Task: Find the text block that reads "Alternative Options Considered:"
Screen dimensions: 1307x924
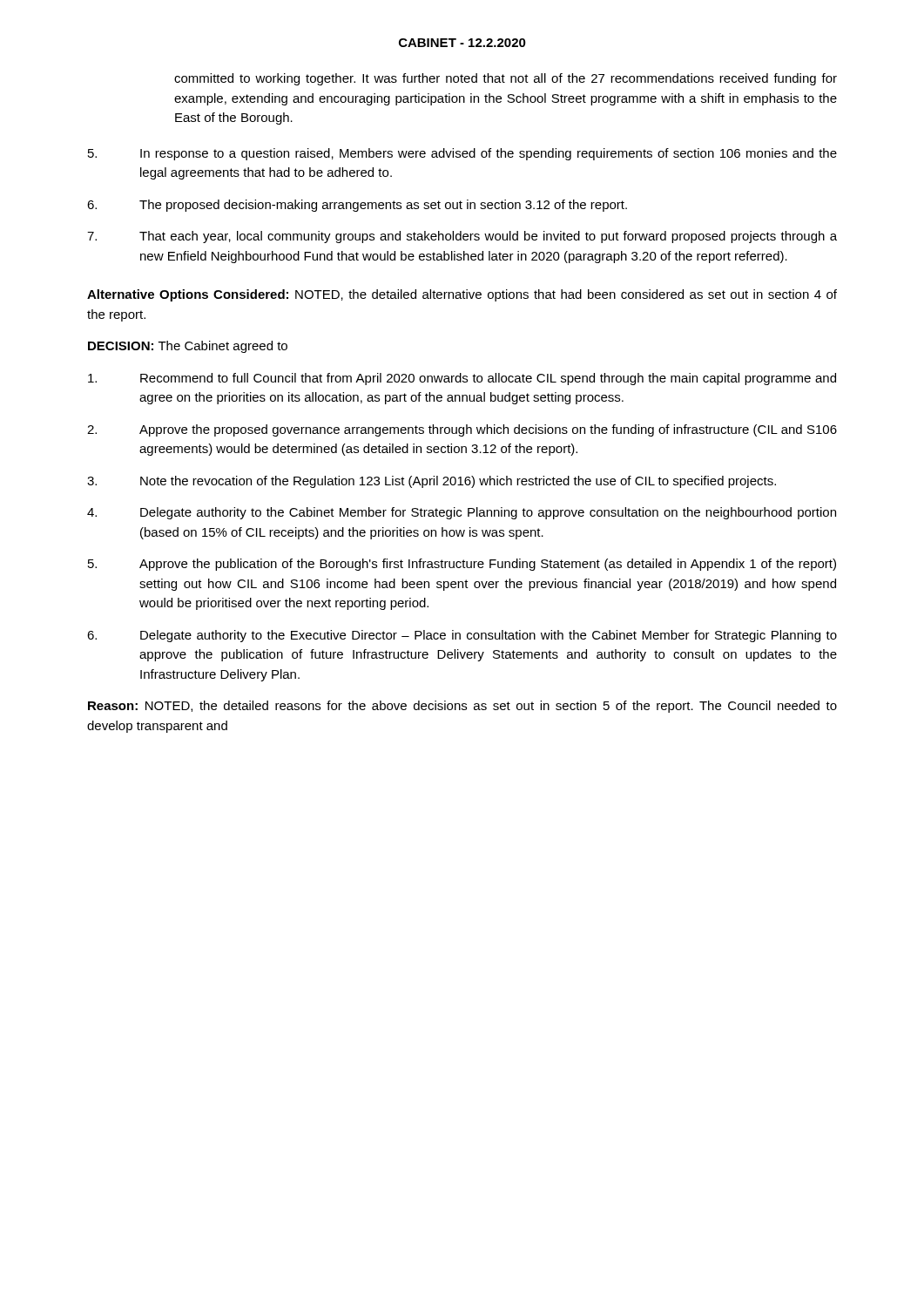Action: 462,304
